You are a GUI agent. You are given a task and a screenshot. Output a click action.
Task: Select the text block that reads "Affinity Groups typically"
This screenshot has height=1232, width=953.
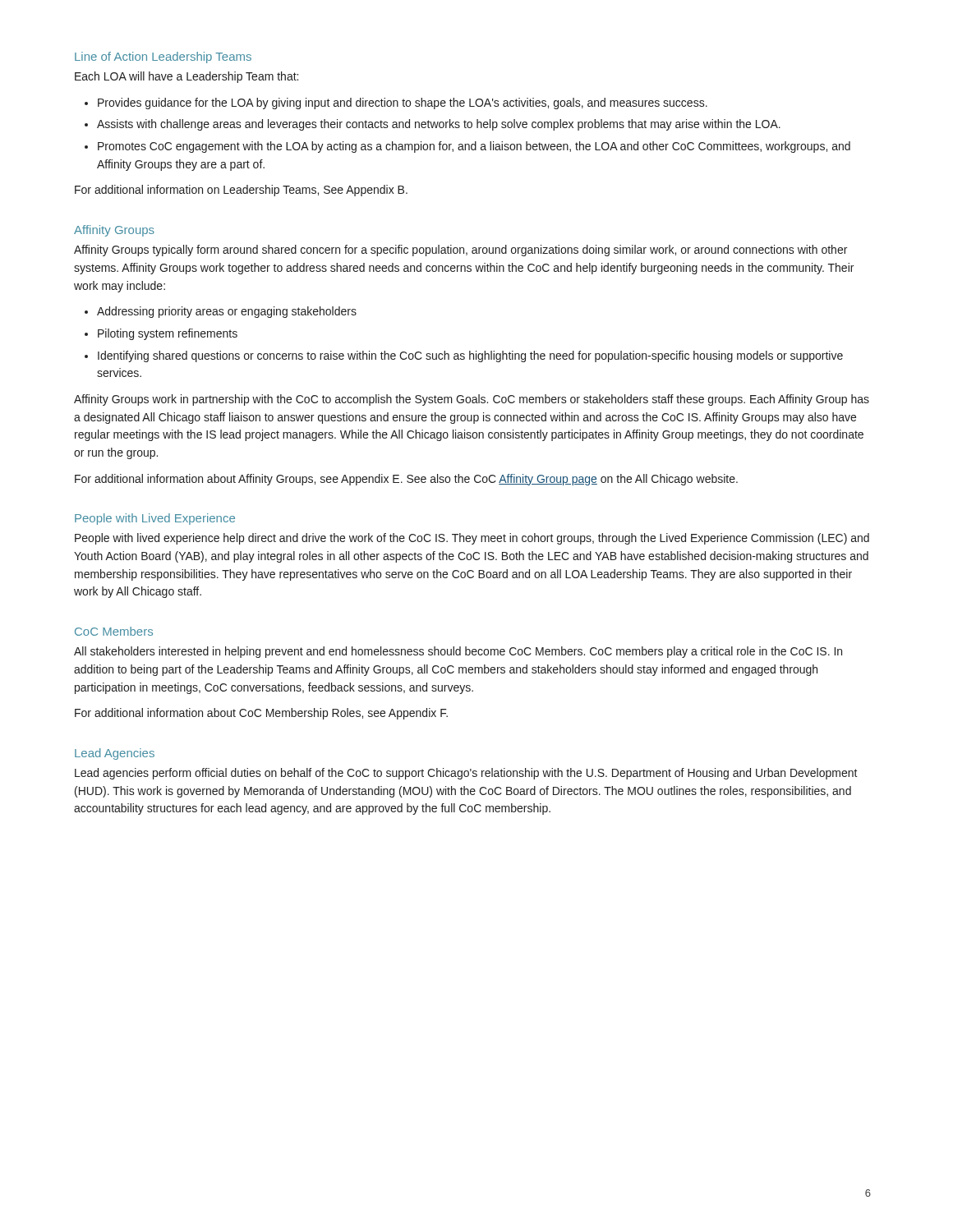pos(464,268)
